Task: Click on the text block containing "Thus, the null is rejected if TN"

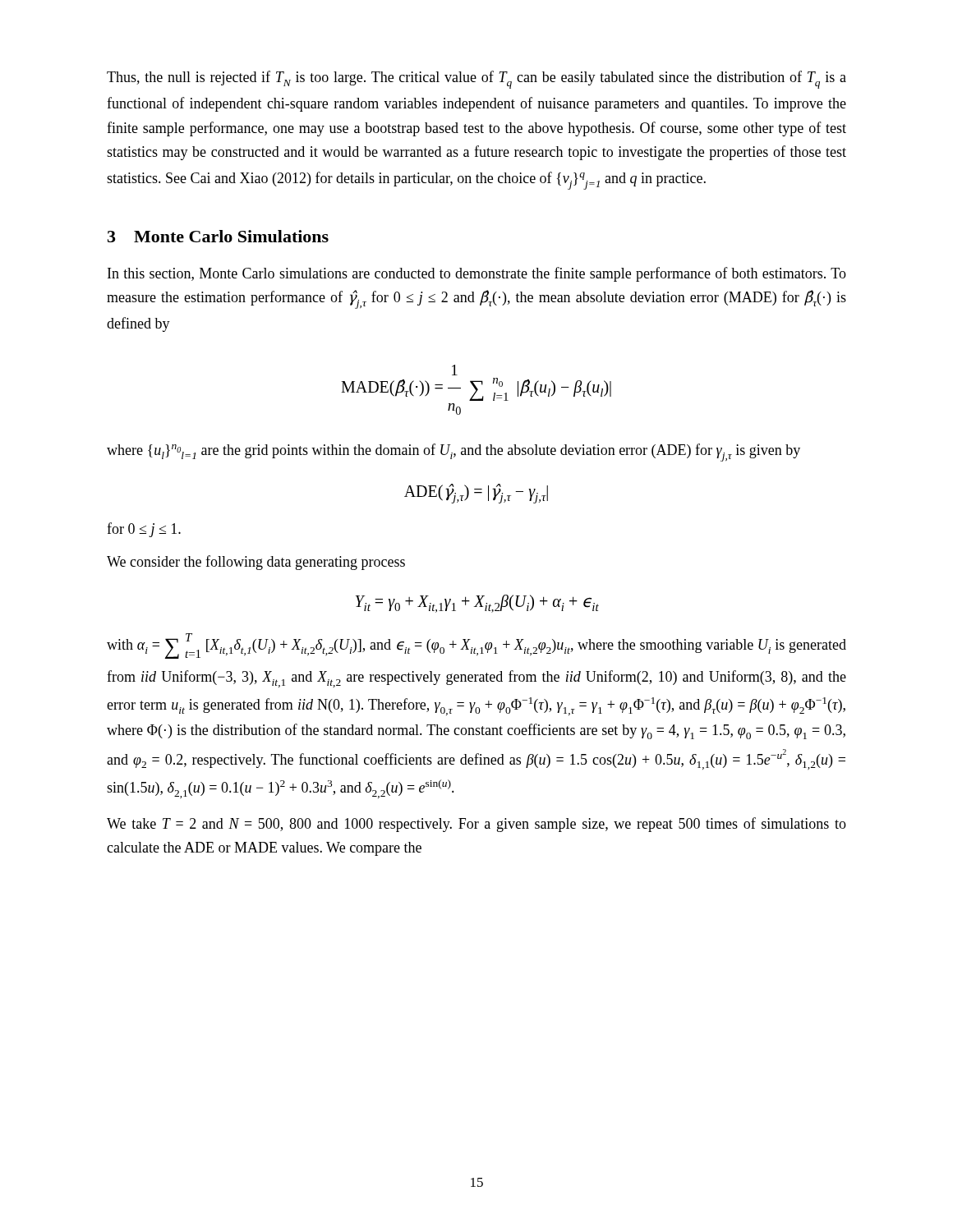Action: [x=476, y=129]
